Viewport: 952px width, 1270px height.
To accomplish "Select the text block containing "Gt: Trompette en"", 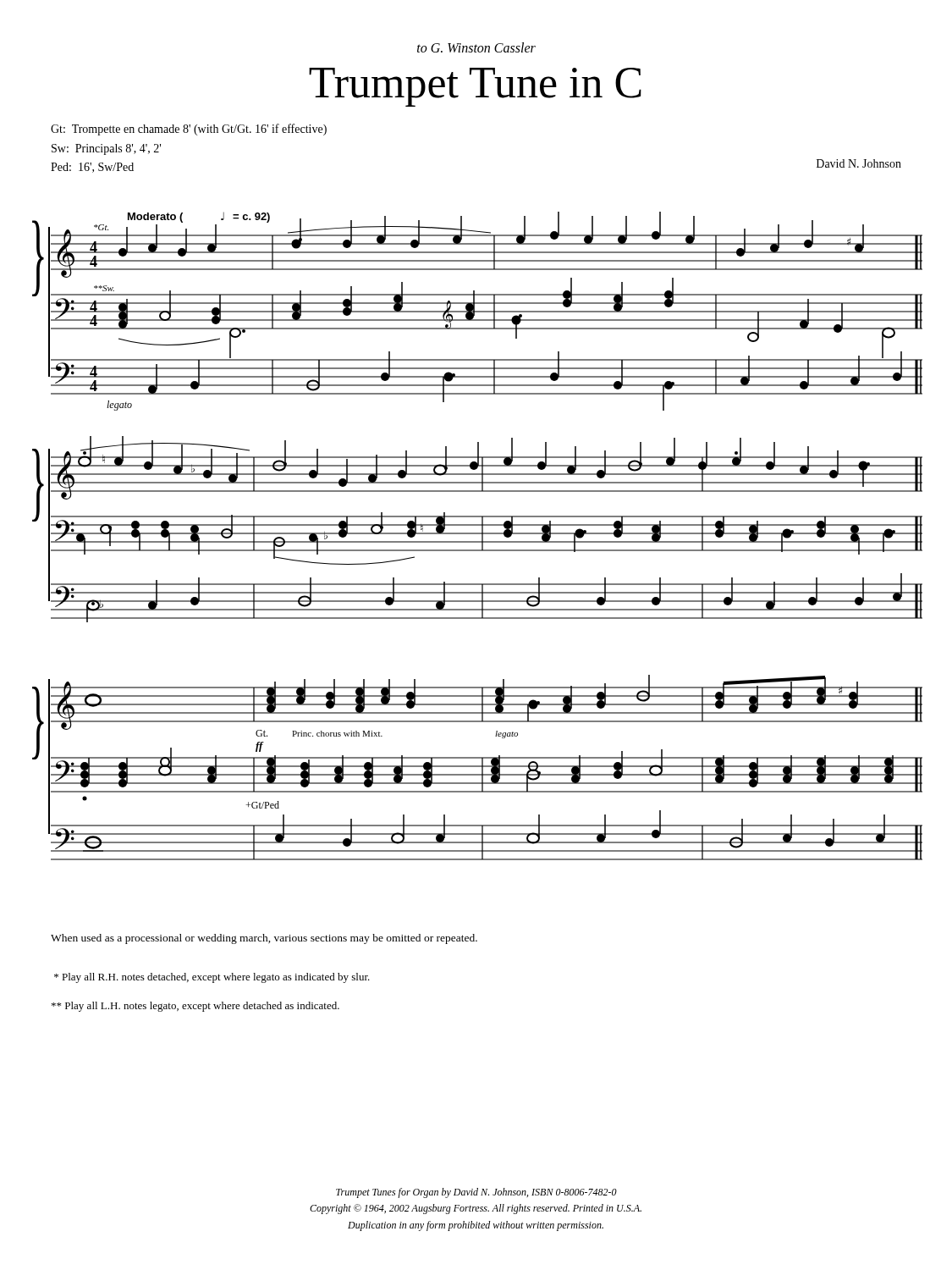I will [x=189, y=130].
